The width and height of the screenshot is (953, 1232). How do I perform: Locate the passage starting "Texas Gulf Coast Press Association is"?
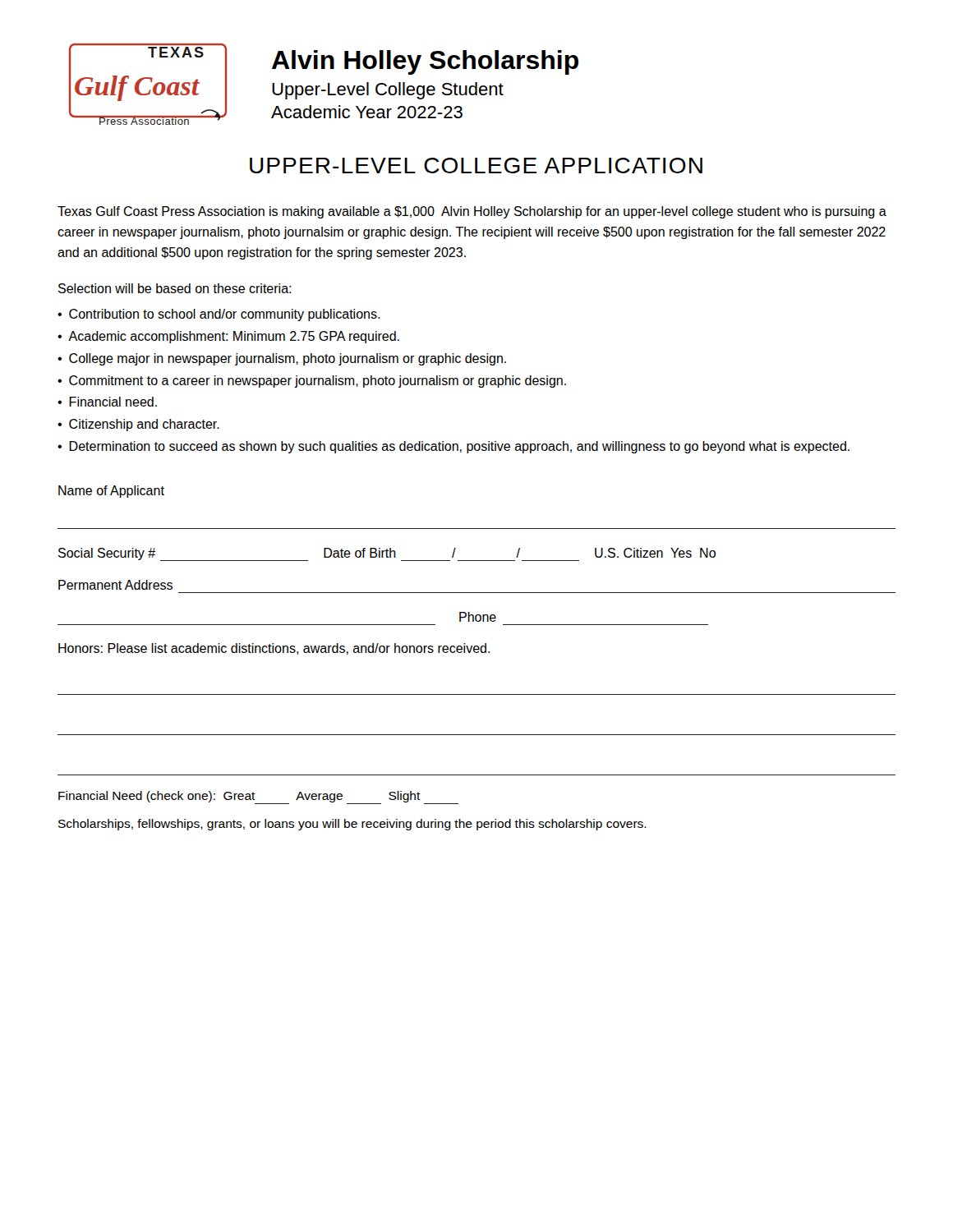(472, 232)
